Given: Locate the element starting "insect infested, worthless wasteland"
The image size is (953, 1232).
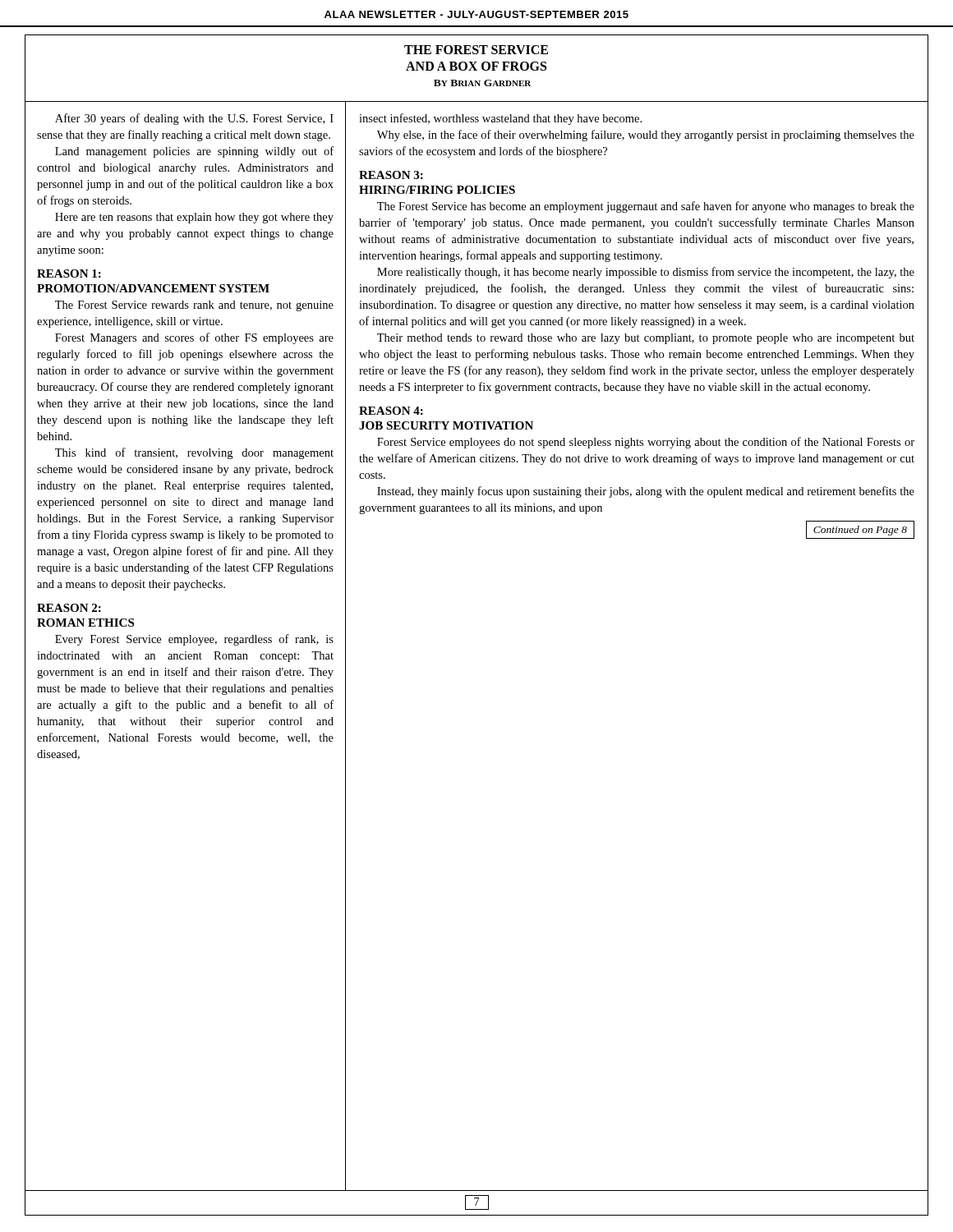Looking at the screenshot, I should (x=637, y=135).
